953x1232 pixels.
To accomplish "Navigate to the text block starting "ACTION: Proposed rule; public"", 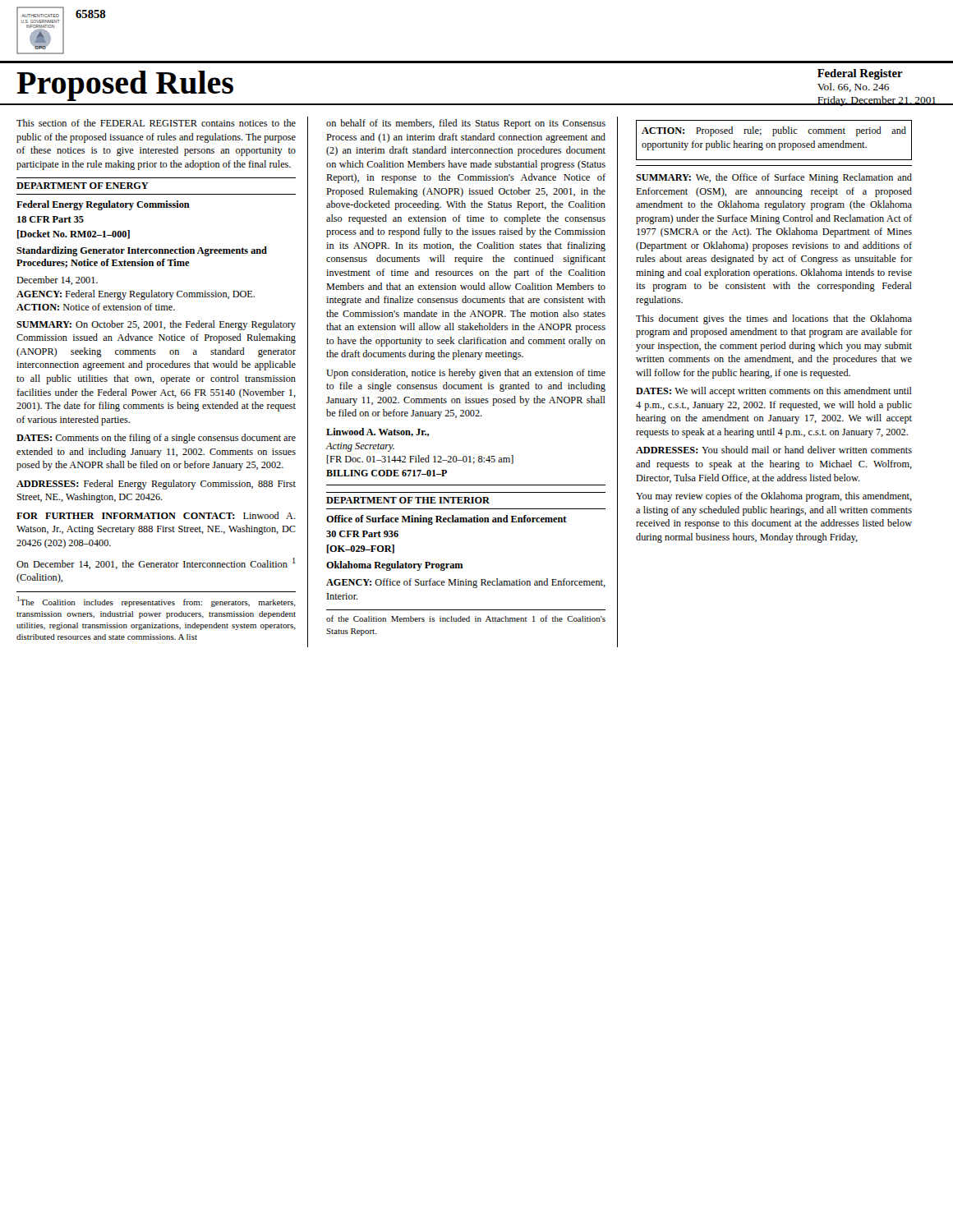I will tap(774, 140).
